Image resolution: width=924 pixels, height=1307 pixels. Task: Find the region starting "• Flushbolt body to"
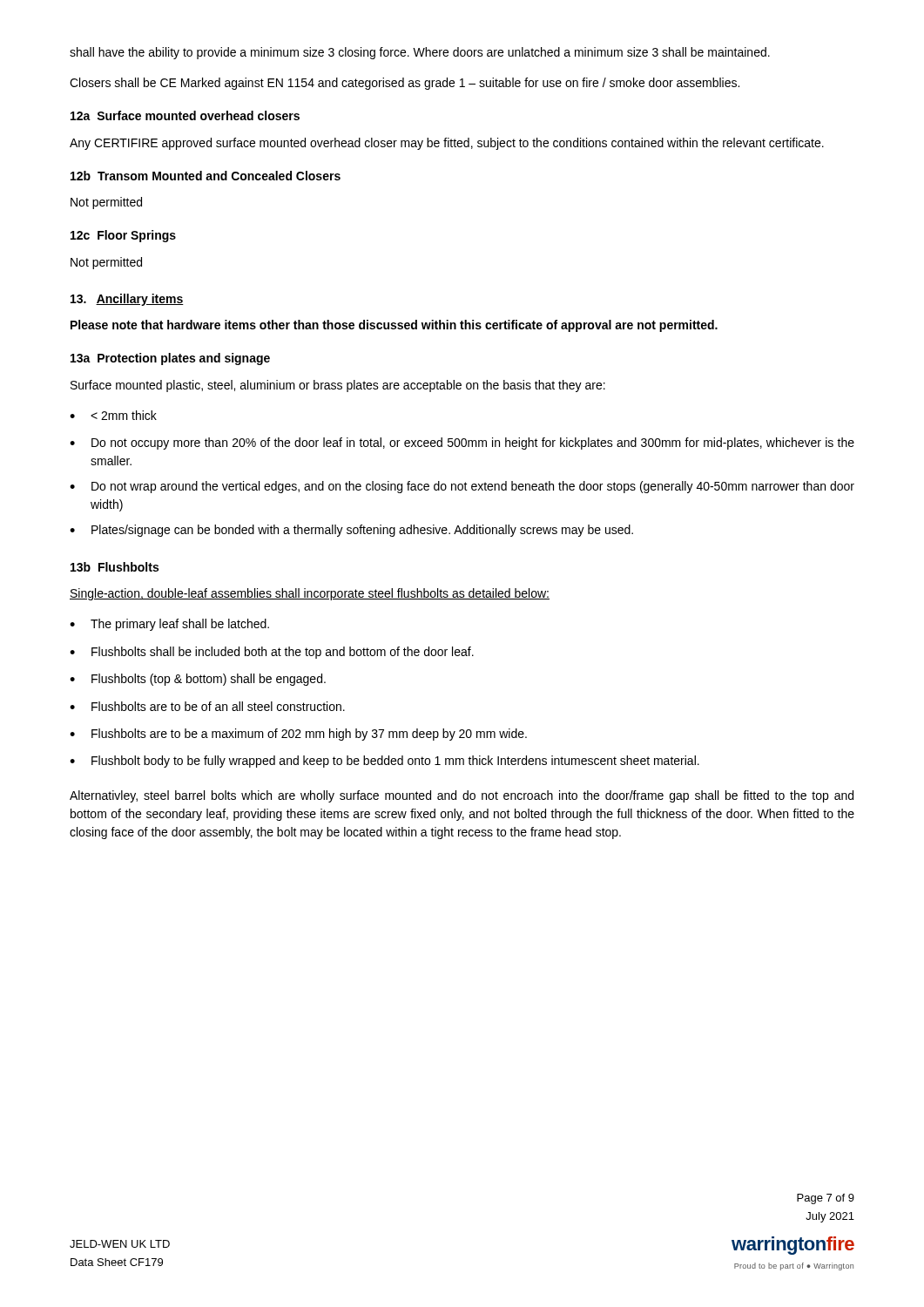[x=462, y=762]
